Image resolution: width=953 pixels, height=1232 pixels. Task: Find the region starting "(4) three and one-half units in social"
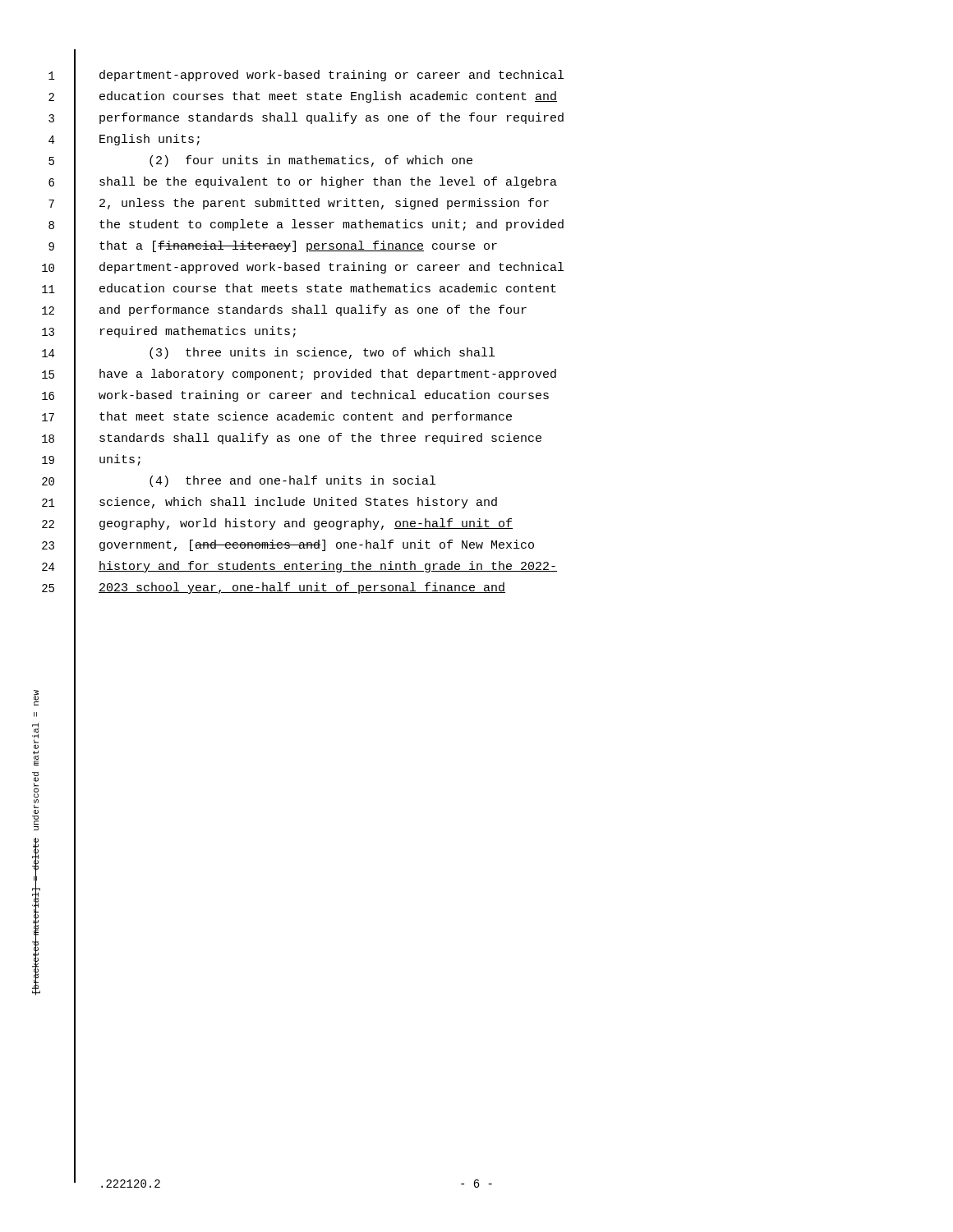point(292,482)
